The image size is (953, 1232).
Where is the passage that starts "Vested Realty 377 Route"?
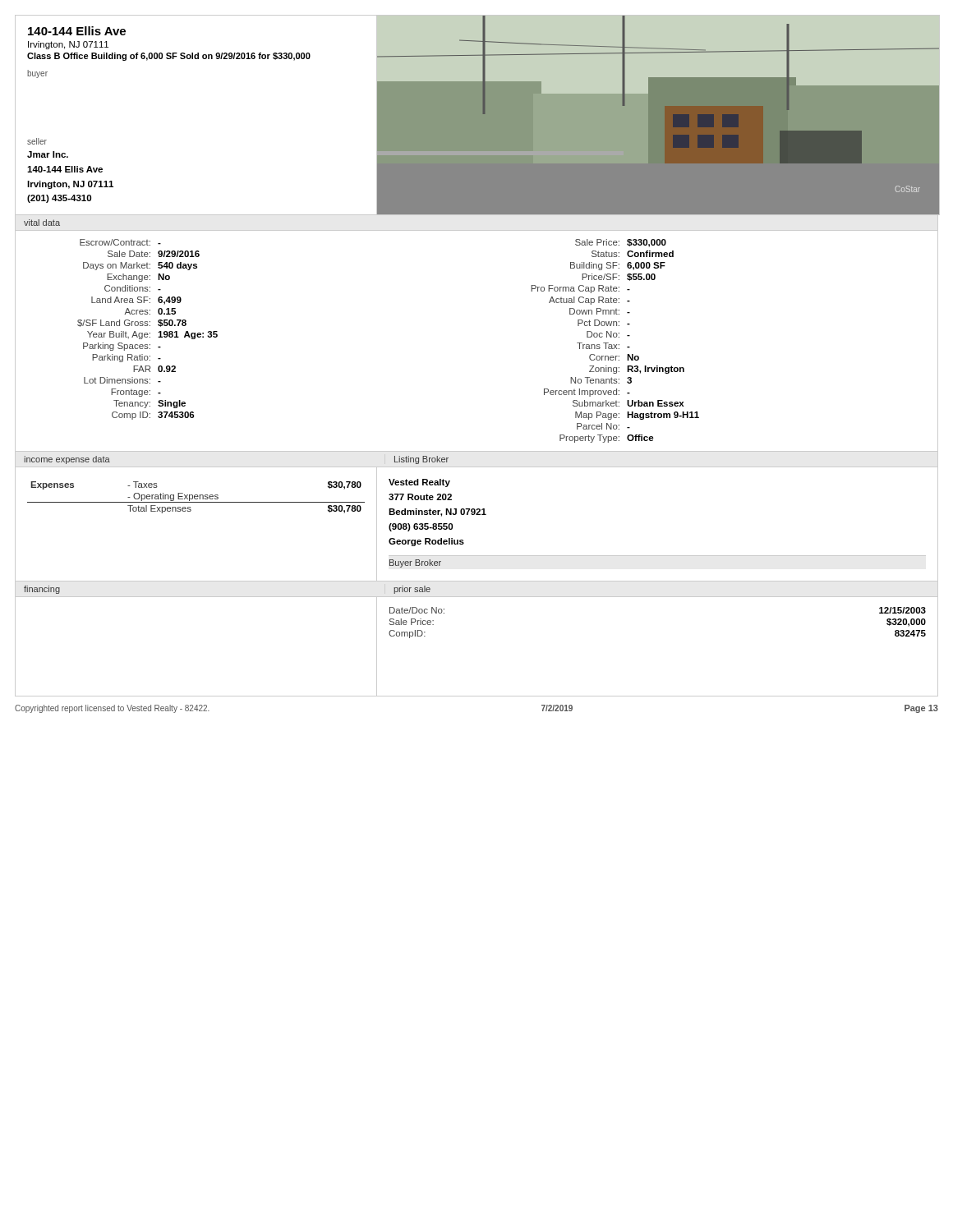437,512
